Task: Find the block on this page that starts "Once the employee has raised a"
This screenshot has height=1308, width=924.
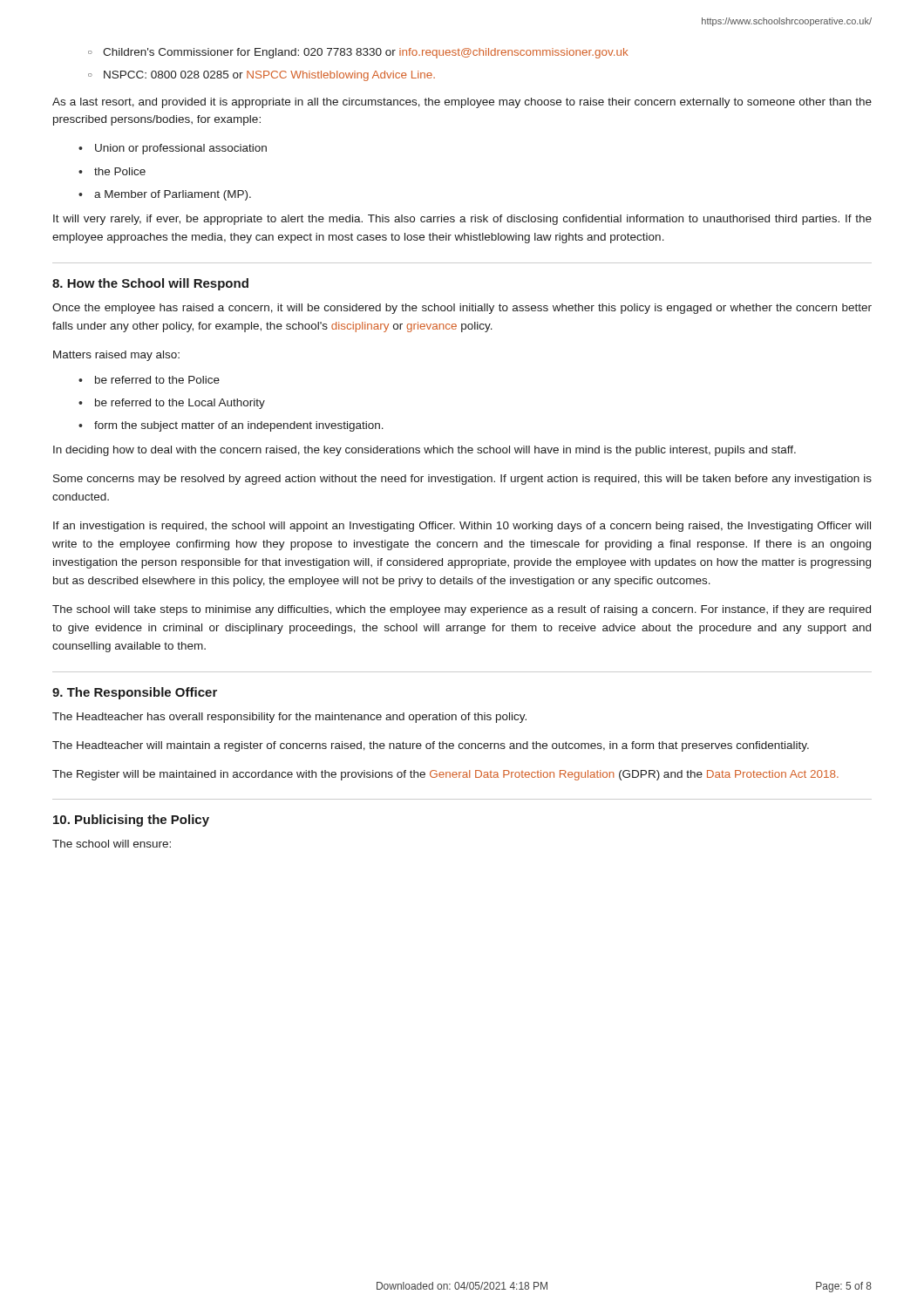Action: [x=462, y=316]
